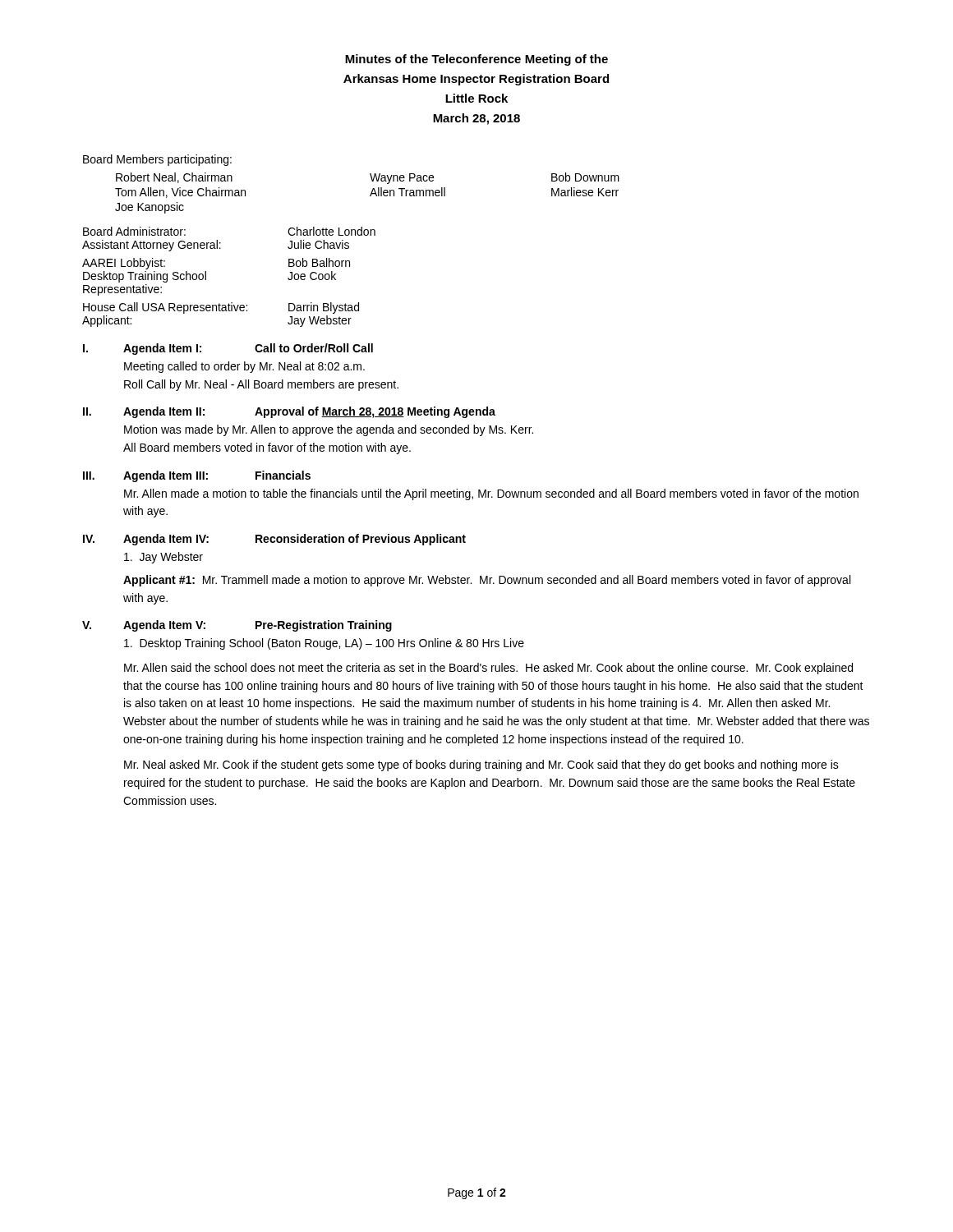Locate the title that opens with "Minutes of the Teleconference Meeting of"
Viewport: 953px width, 1232px height.
point(476,88)
